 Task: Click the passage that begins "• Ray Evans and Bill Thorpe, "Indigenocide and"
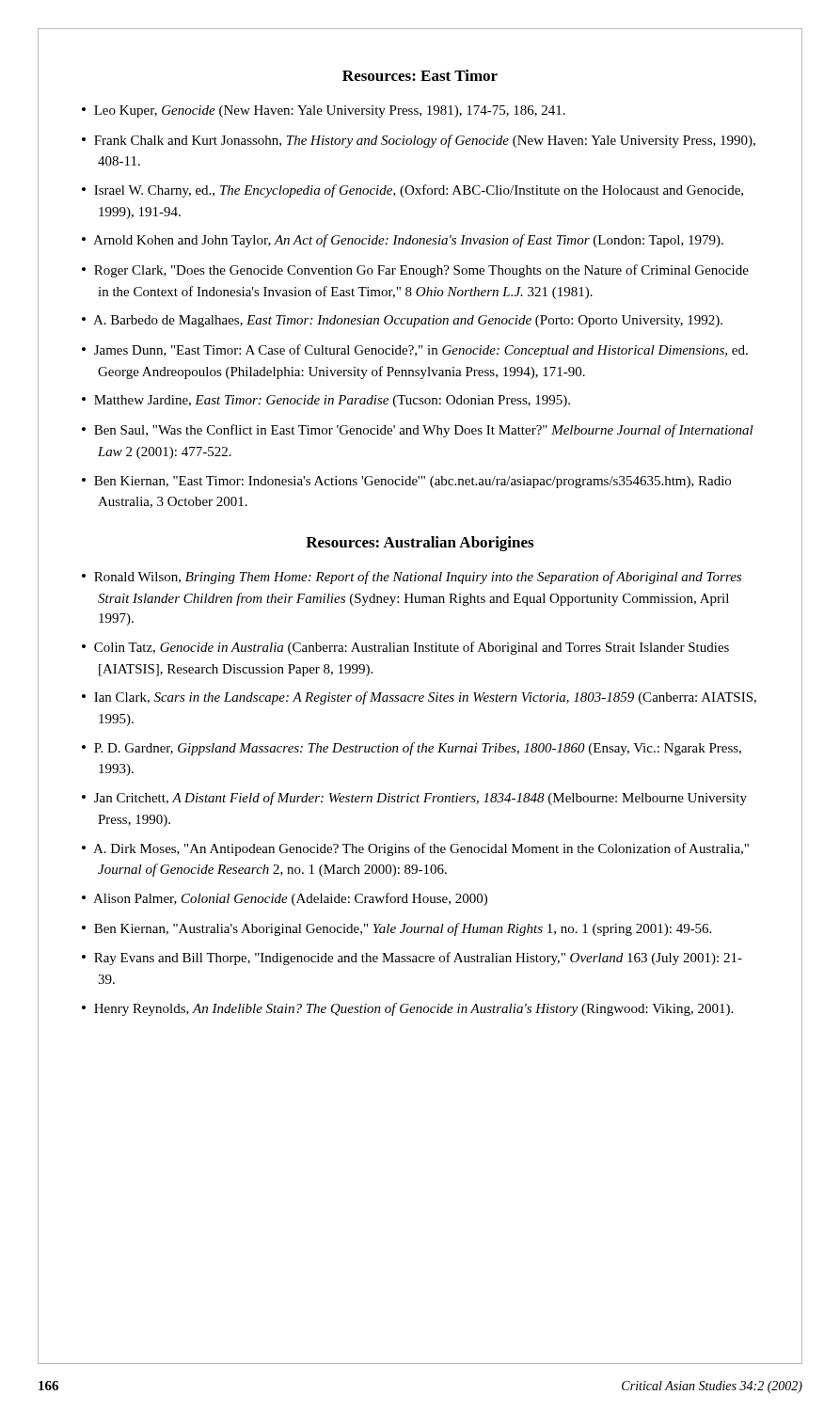tap(412, 968)
